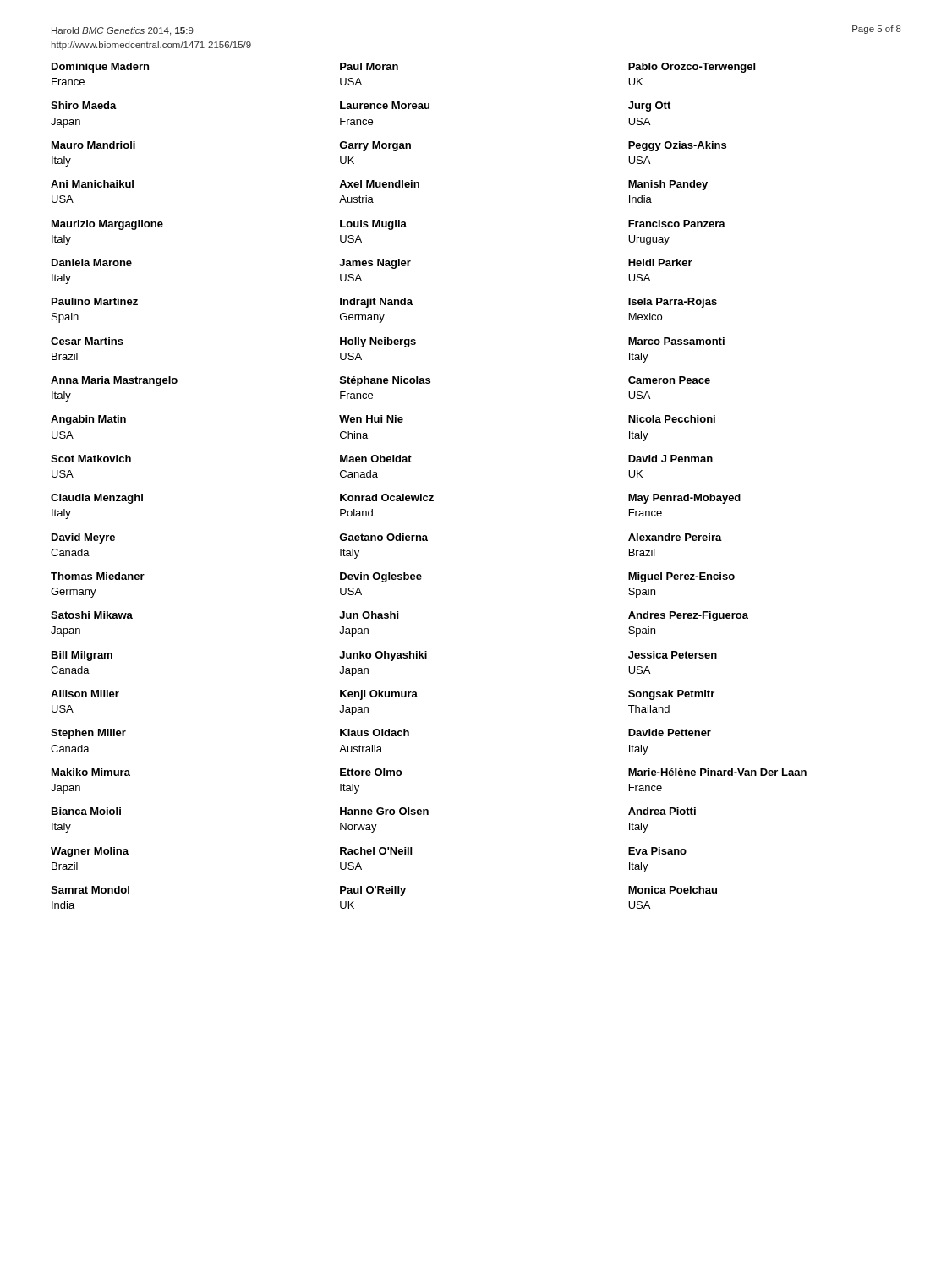The image size is (952, 1268).
Task: Select the text starting "Manish Pandey India"
Action: (668, 185)
